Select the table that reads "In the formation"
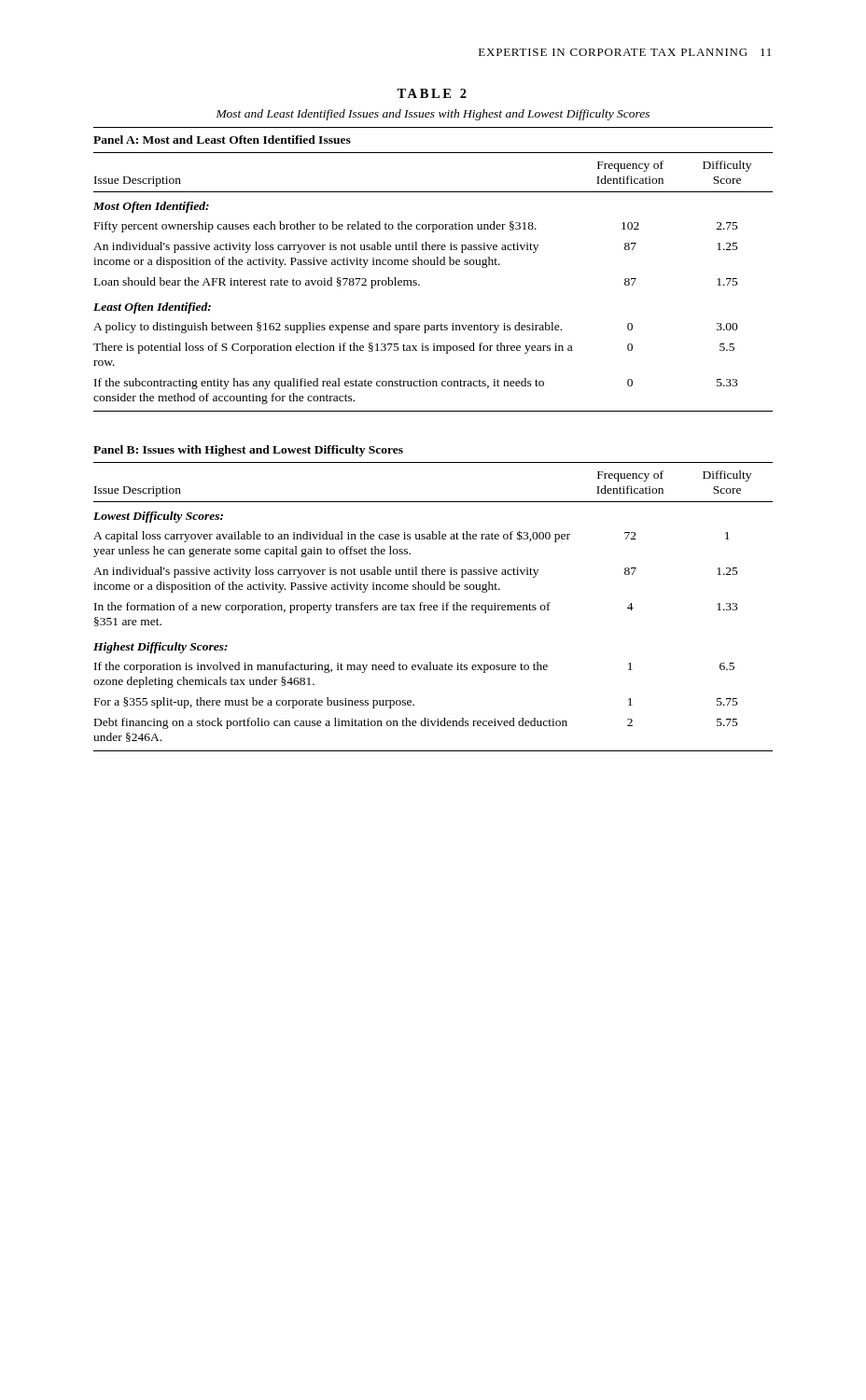This screenshot has width=866, height=1400. click(x=433, y=607)
